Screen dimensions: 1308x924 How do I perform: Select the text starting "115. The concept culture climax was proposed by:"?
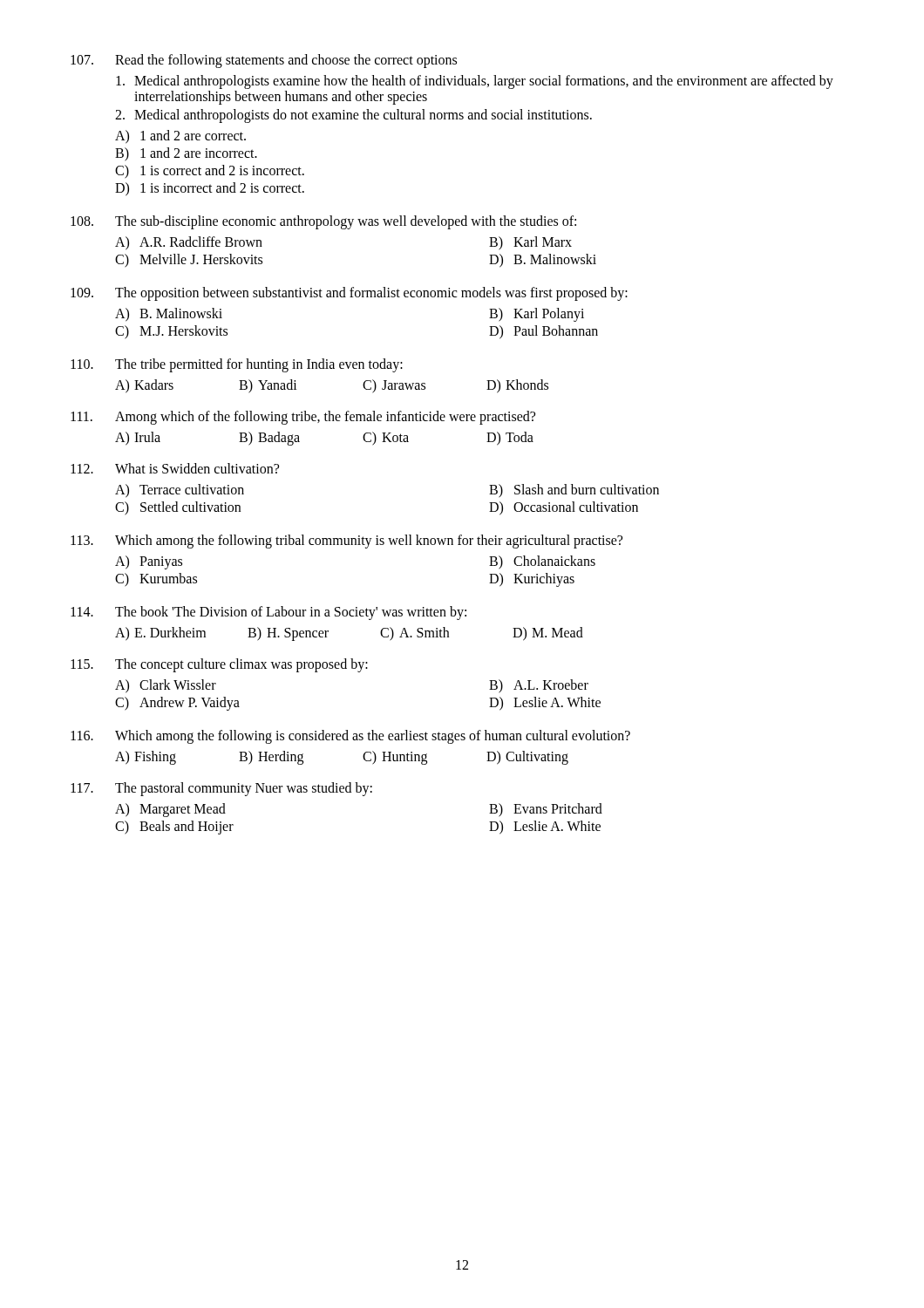[219, 665]
